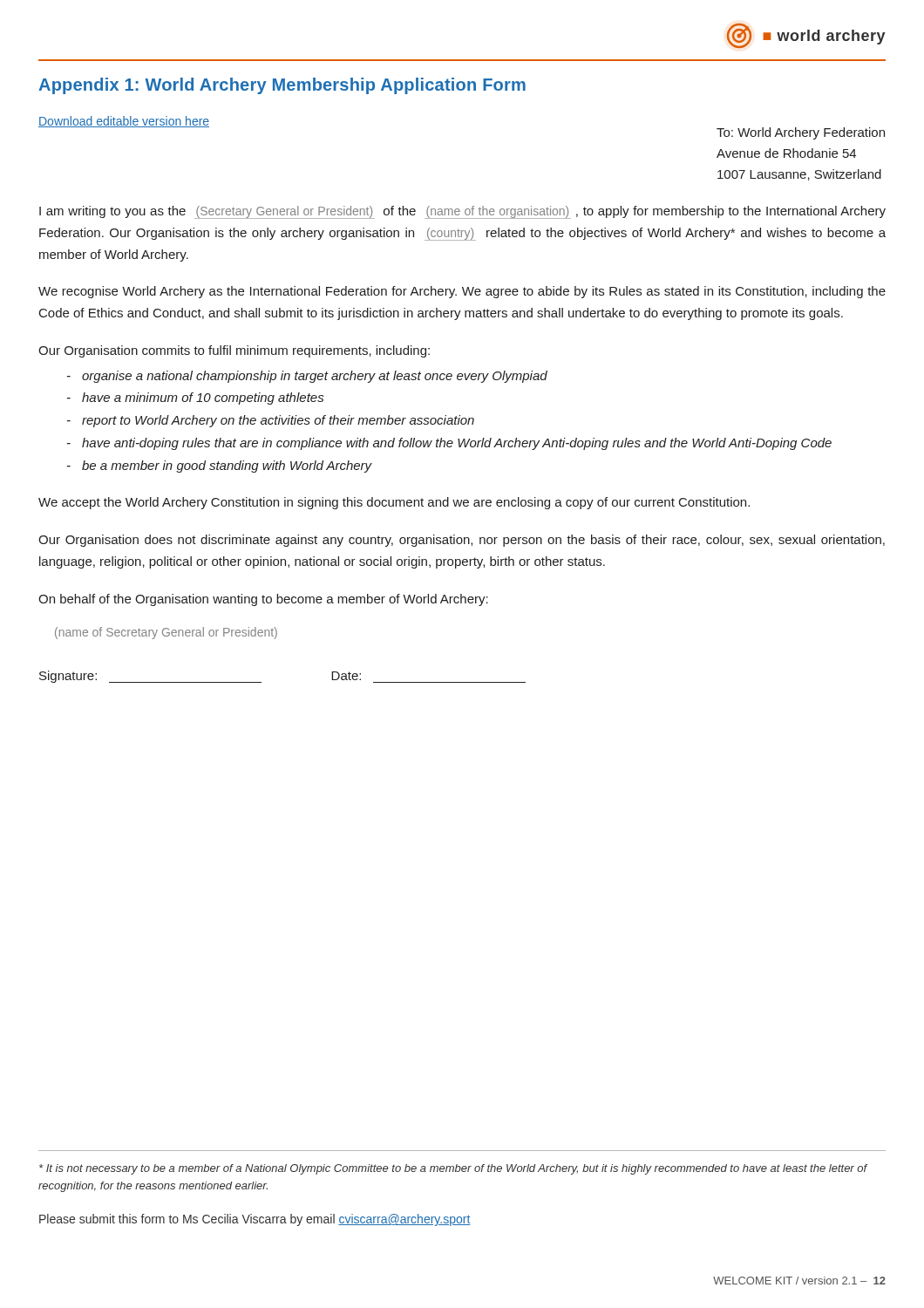Point to the text block starting "be a member"

click(x=227, y=465)
